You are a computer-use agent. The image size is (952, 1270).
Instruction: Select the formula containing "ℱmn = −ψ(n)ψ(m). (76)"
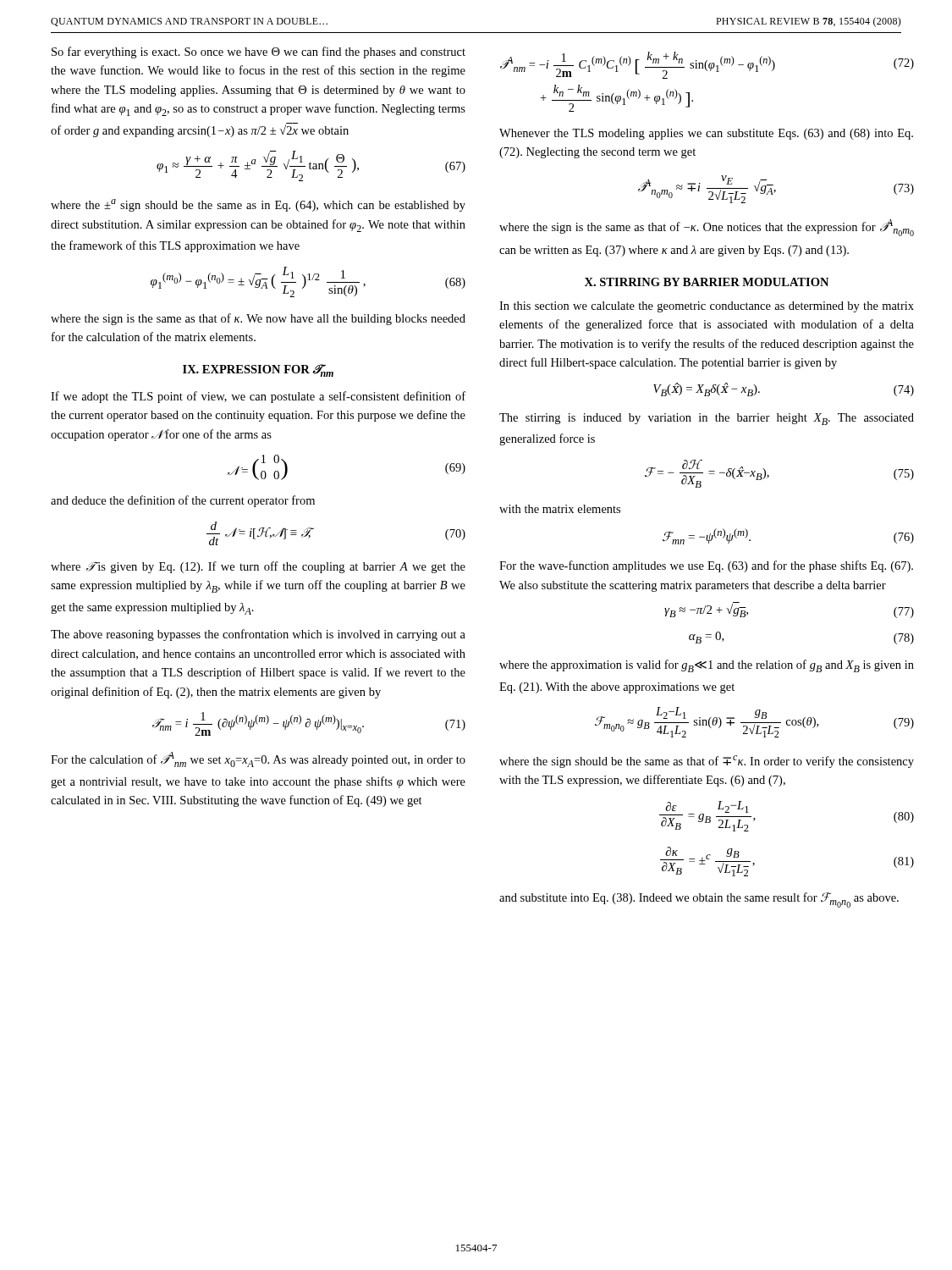[x=713, y=536]
